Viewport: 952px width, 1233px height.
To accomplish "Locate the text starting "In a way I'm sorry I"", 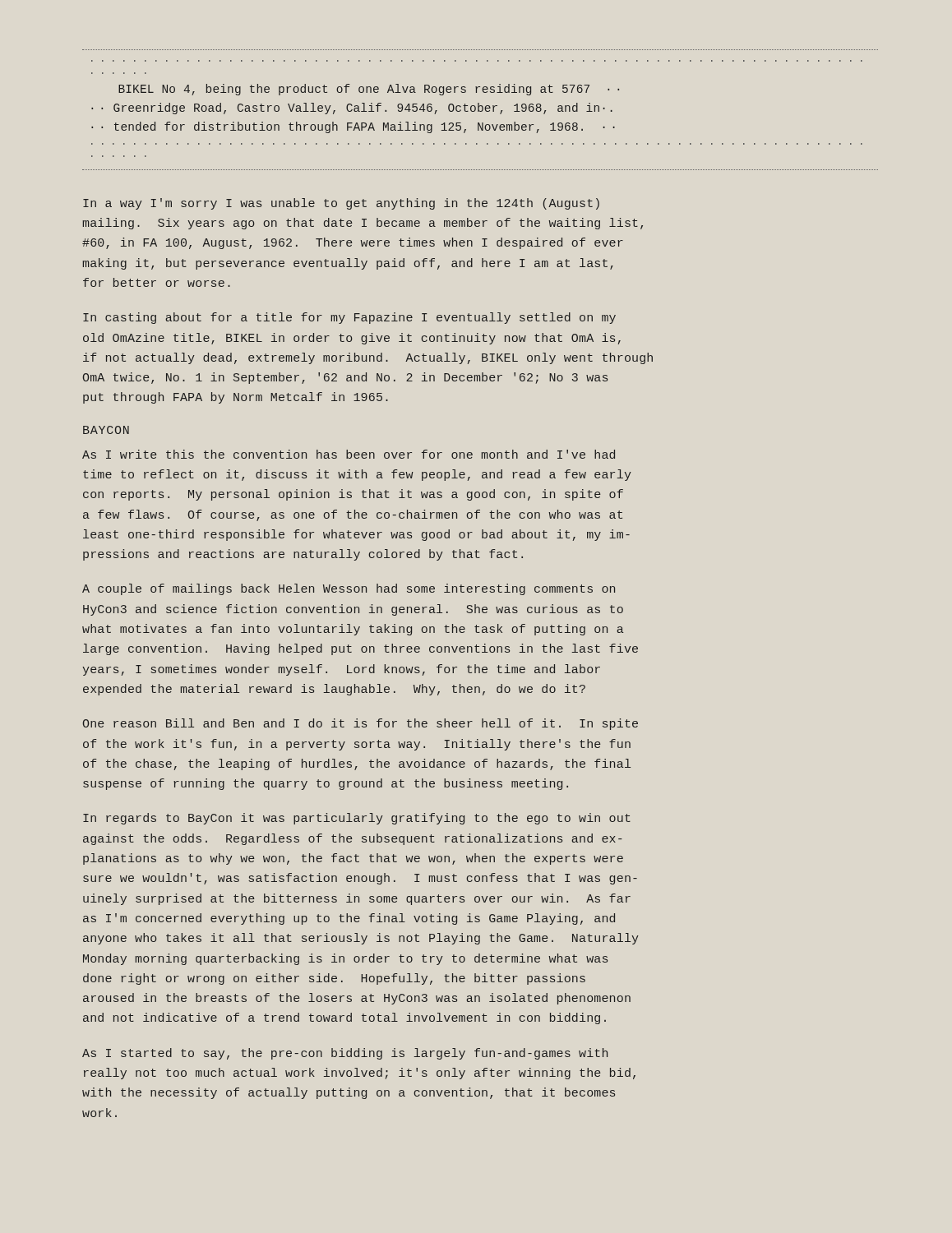I will point(364,244).
